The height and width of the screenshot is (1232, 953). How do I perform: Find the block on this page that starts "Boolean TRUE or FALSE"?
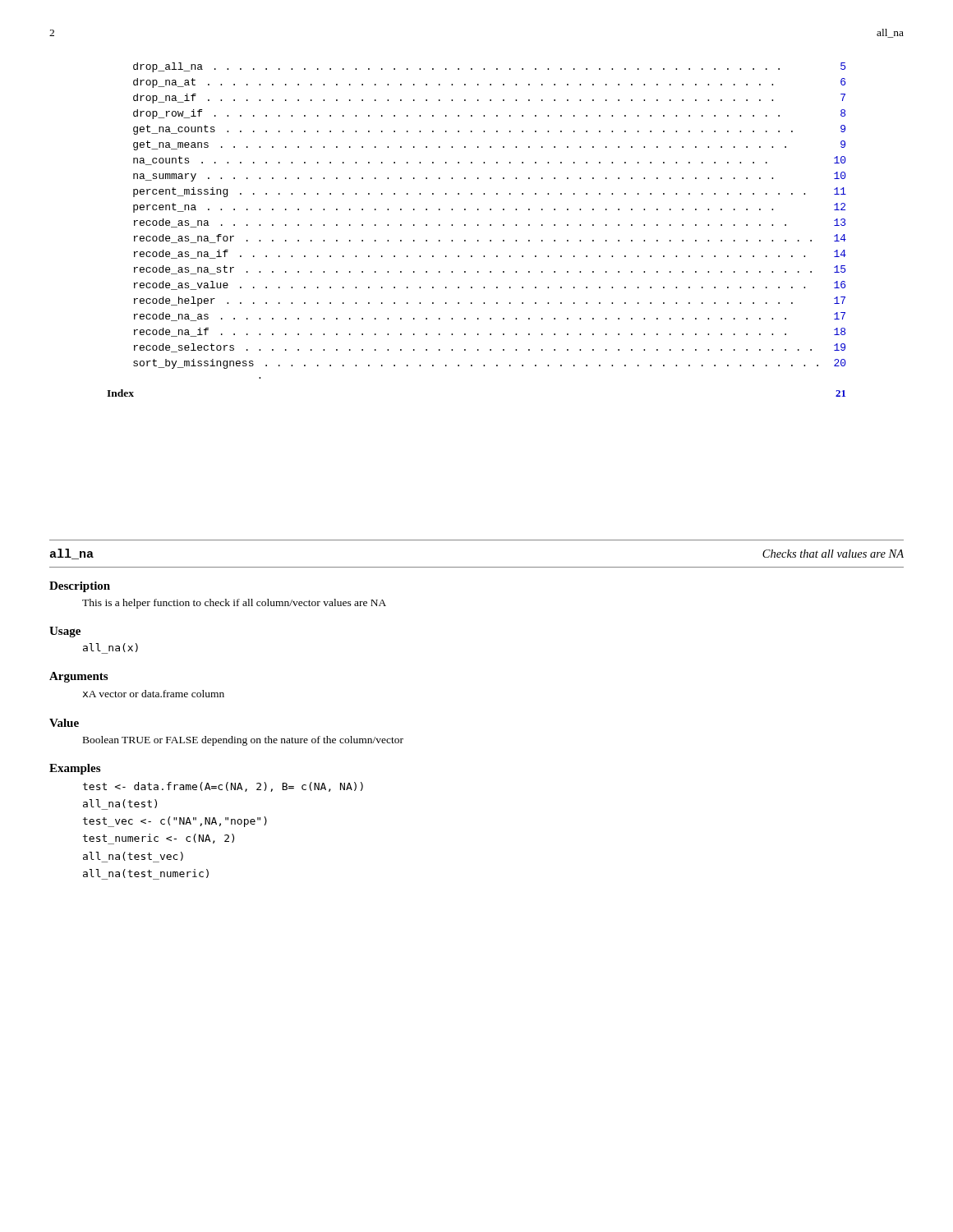pyautogui.click(x=243, y=740)
